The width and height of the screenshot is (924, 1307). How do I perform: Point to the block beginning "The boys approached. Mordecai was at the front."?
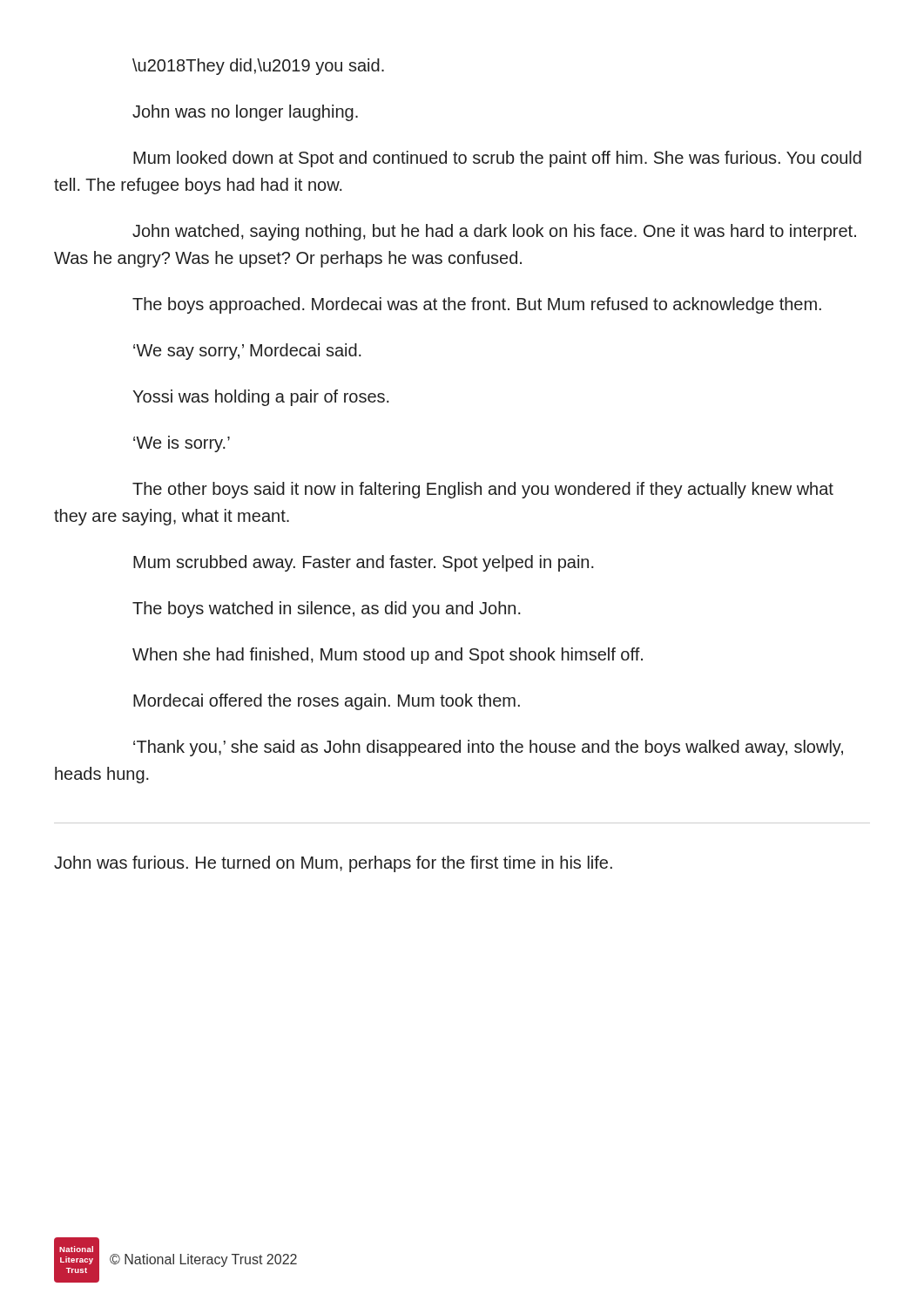coord(478,304)
